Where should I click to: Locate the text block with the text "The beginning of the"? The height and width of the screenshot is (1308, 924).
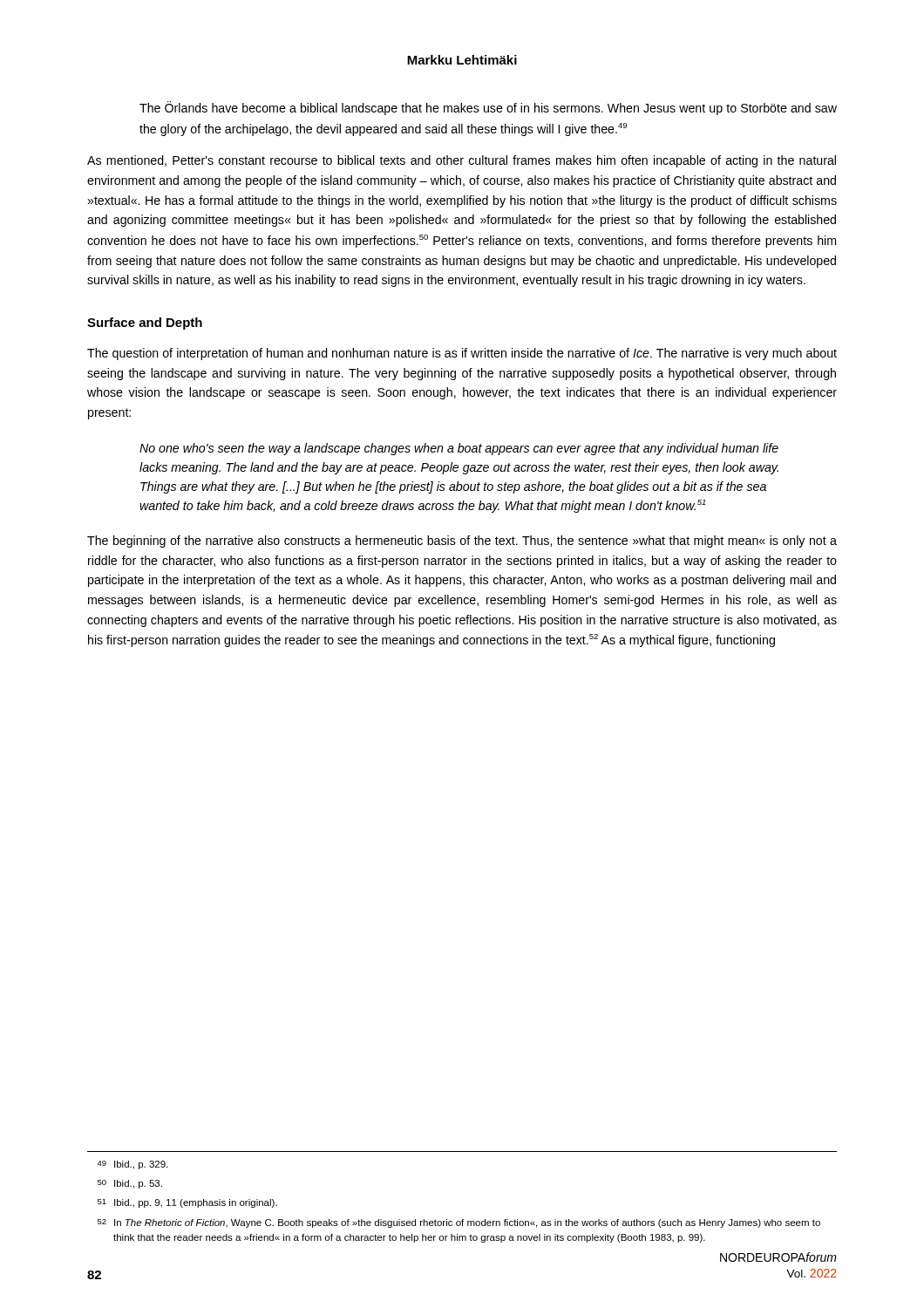[462, 590]
